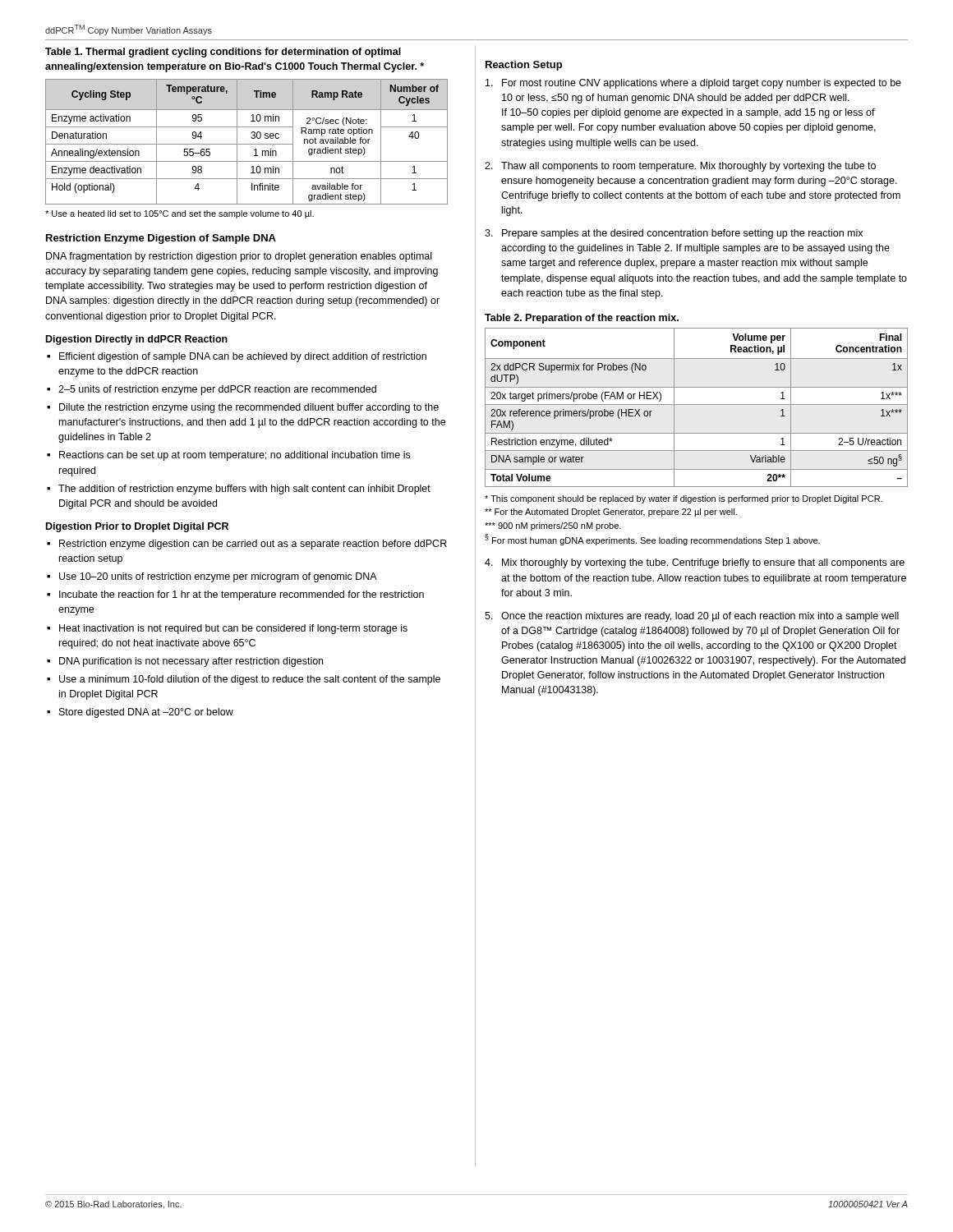Select the block starting "Reaction Setup"

pyautogui.click(x=524, y=64)
